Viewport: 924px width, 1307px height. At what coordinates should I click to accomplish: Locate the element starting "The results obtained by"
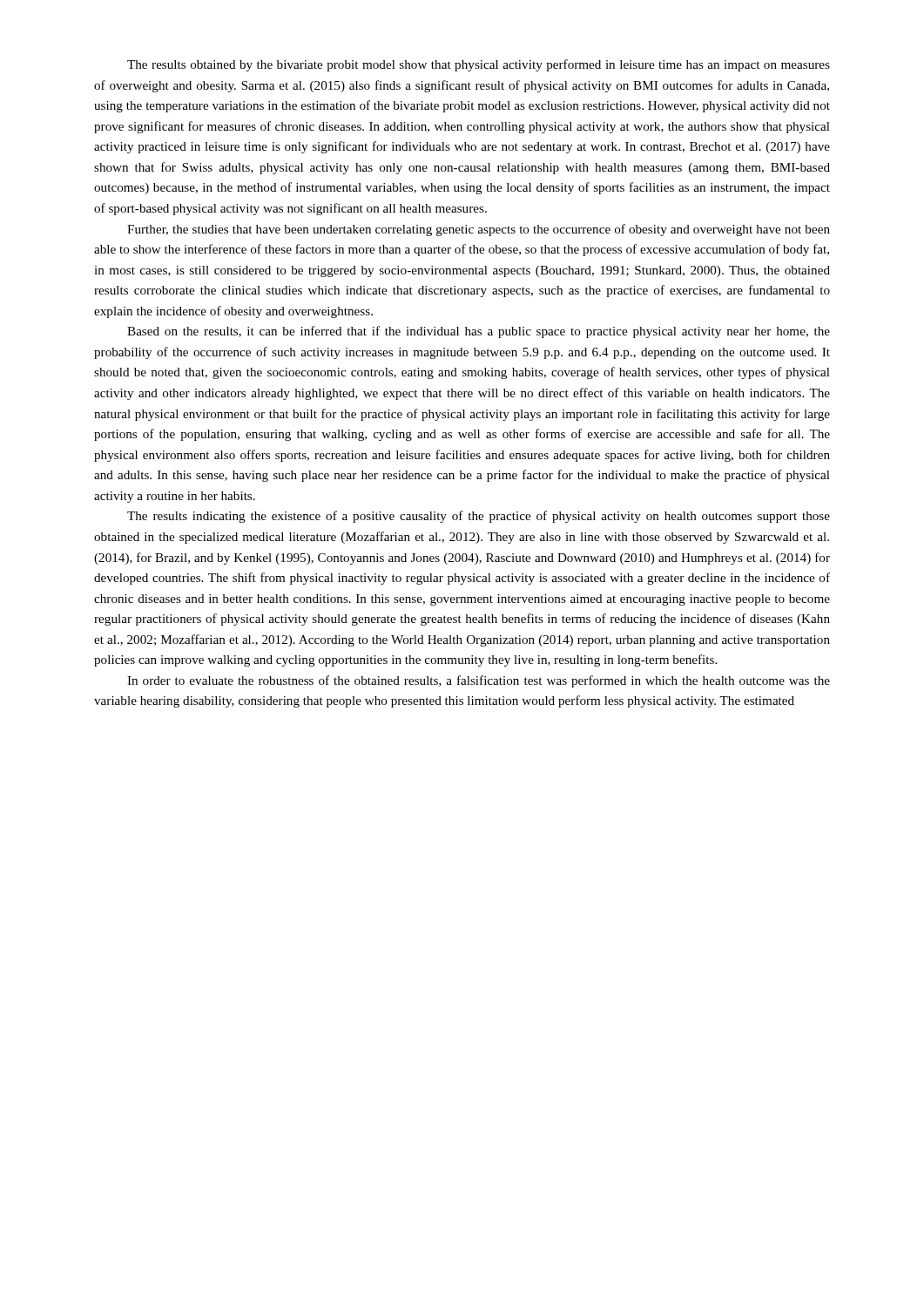coord(462,136)
